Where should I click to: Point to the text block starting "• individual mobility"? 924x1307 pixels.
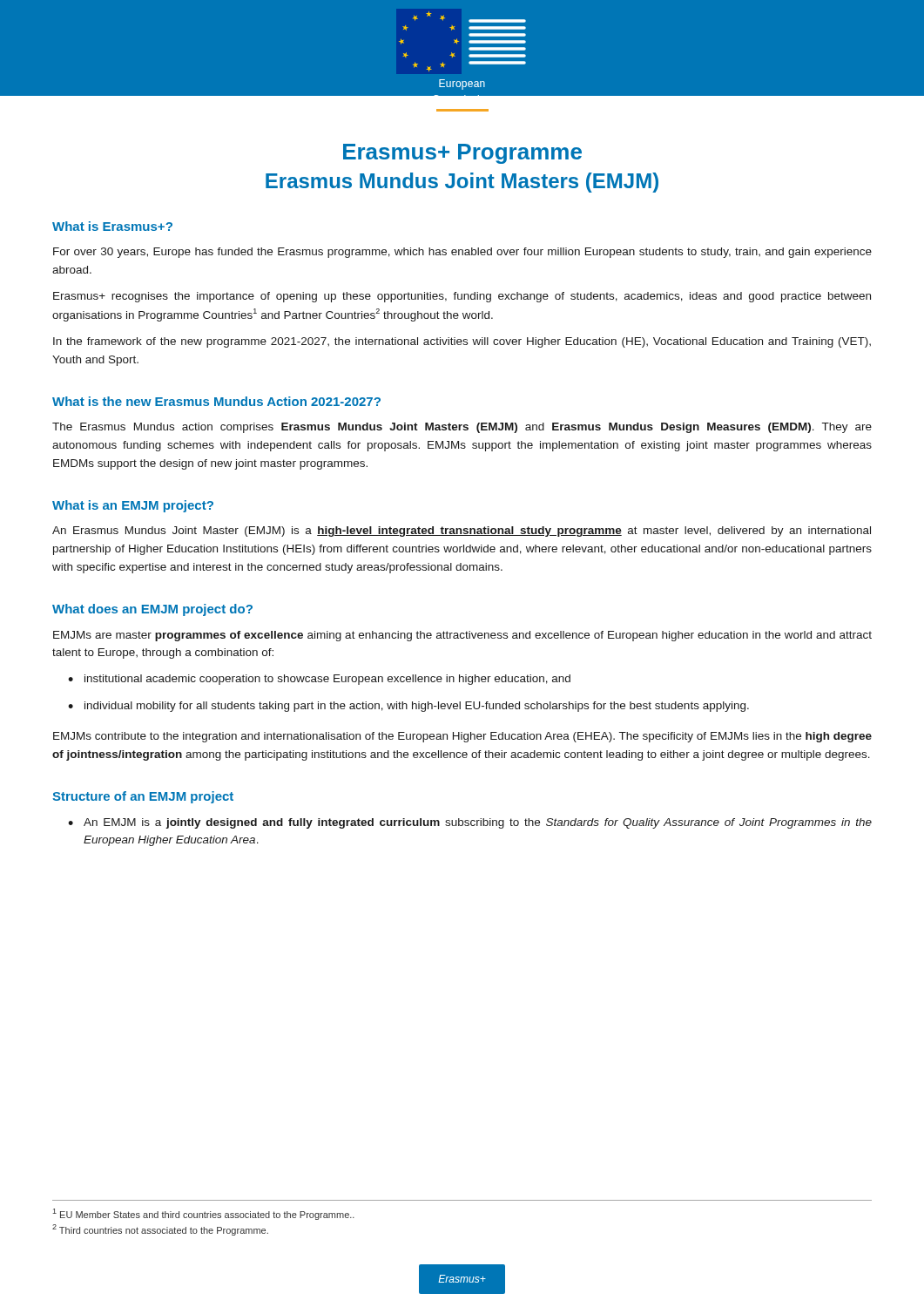[409, 709]
